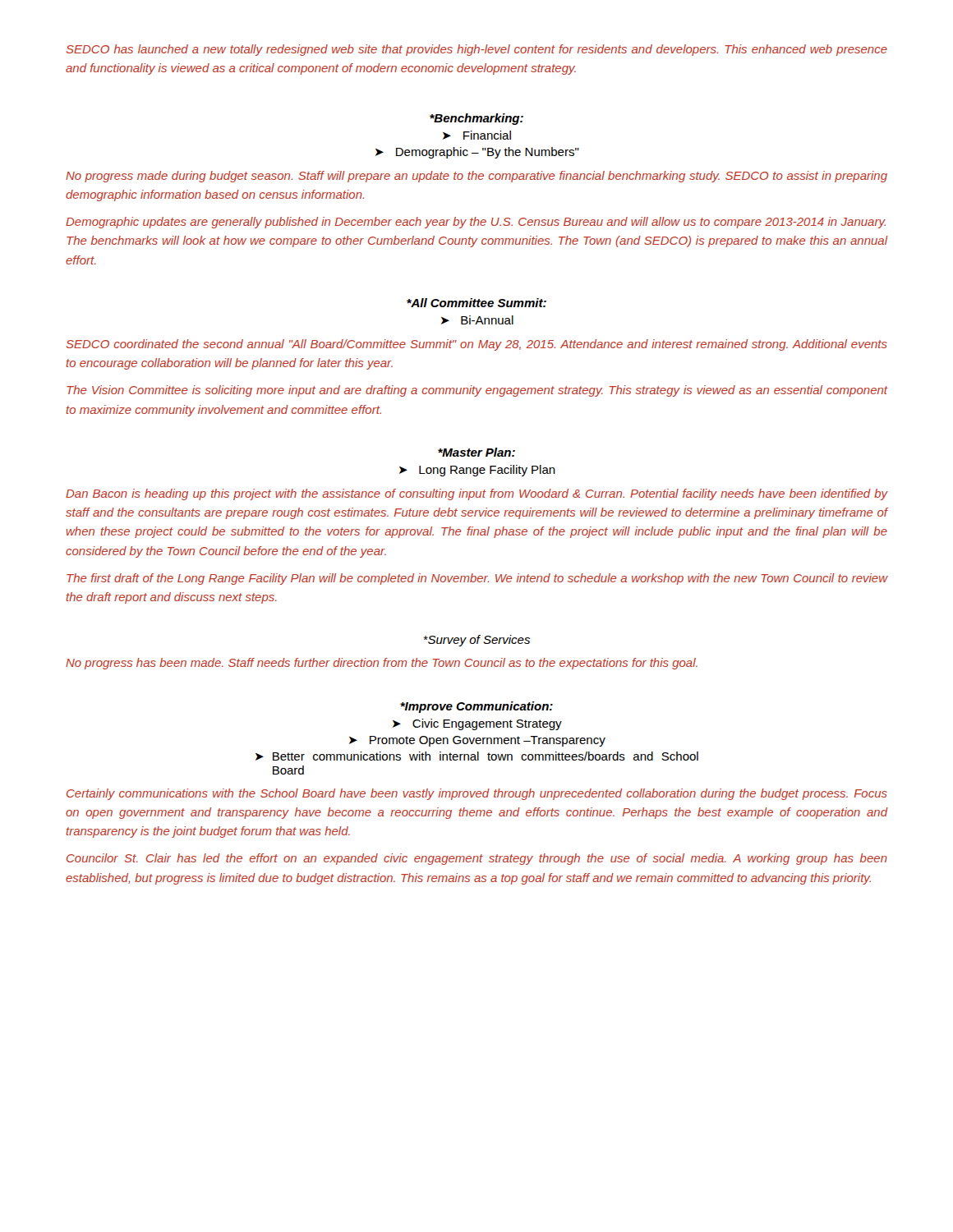This screenshot has height=1232, width=953.
Task: Find the section header that says "*Improve Communication:"
Action: click(476, 706)
